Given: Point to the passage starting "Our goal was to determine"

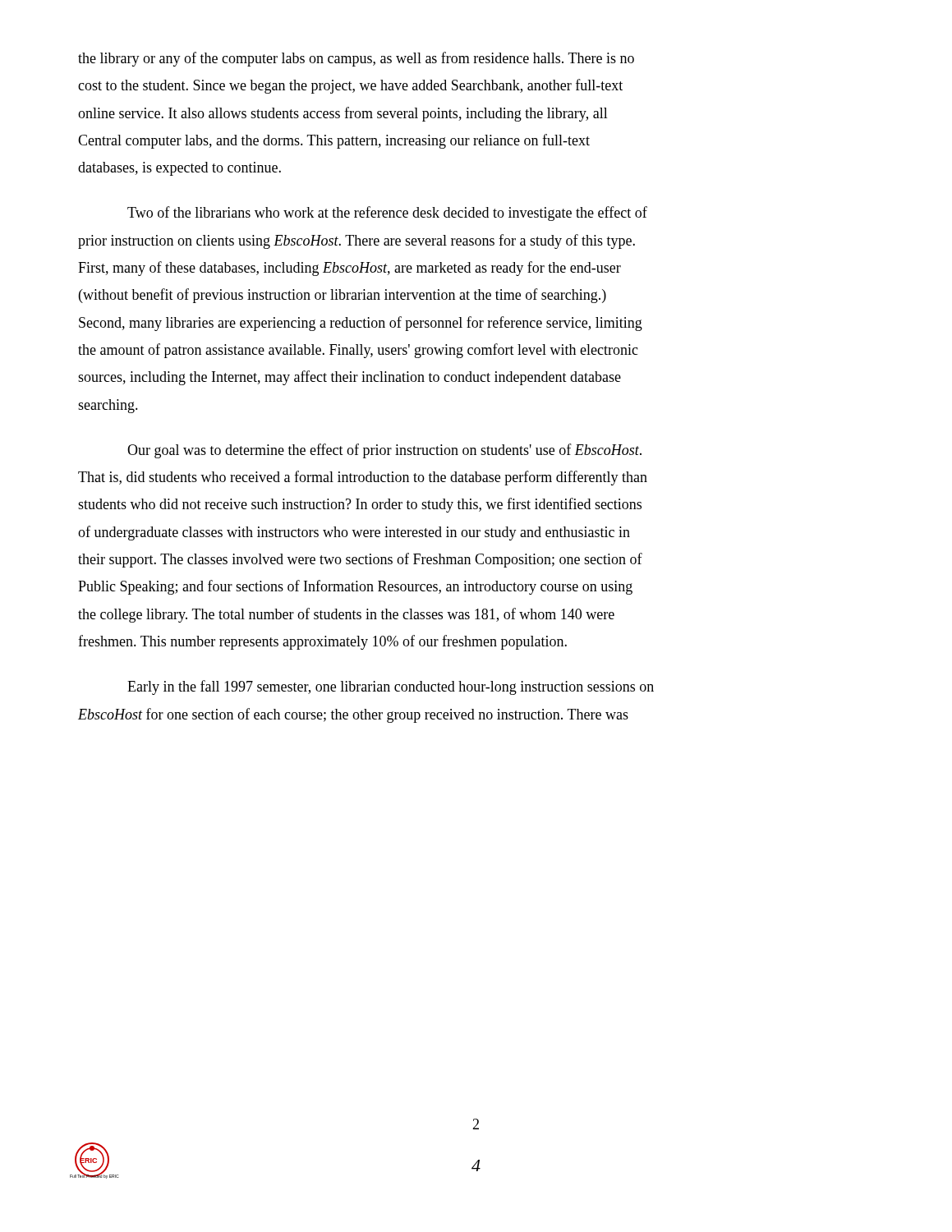Looking at the screenshot, I should point(476,546).
